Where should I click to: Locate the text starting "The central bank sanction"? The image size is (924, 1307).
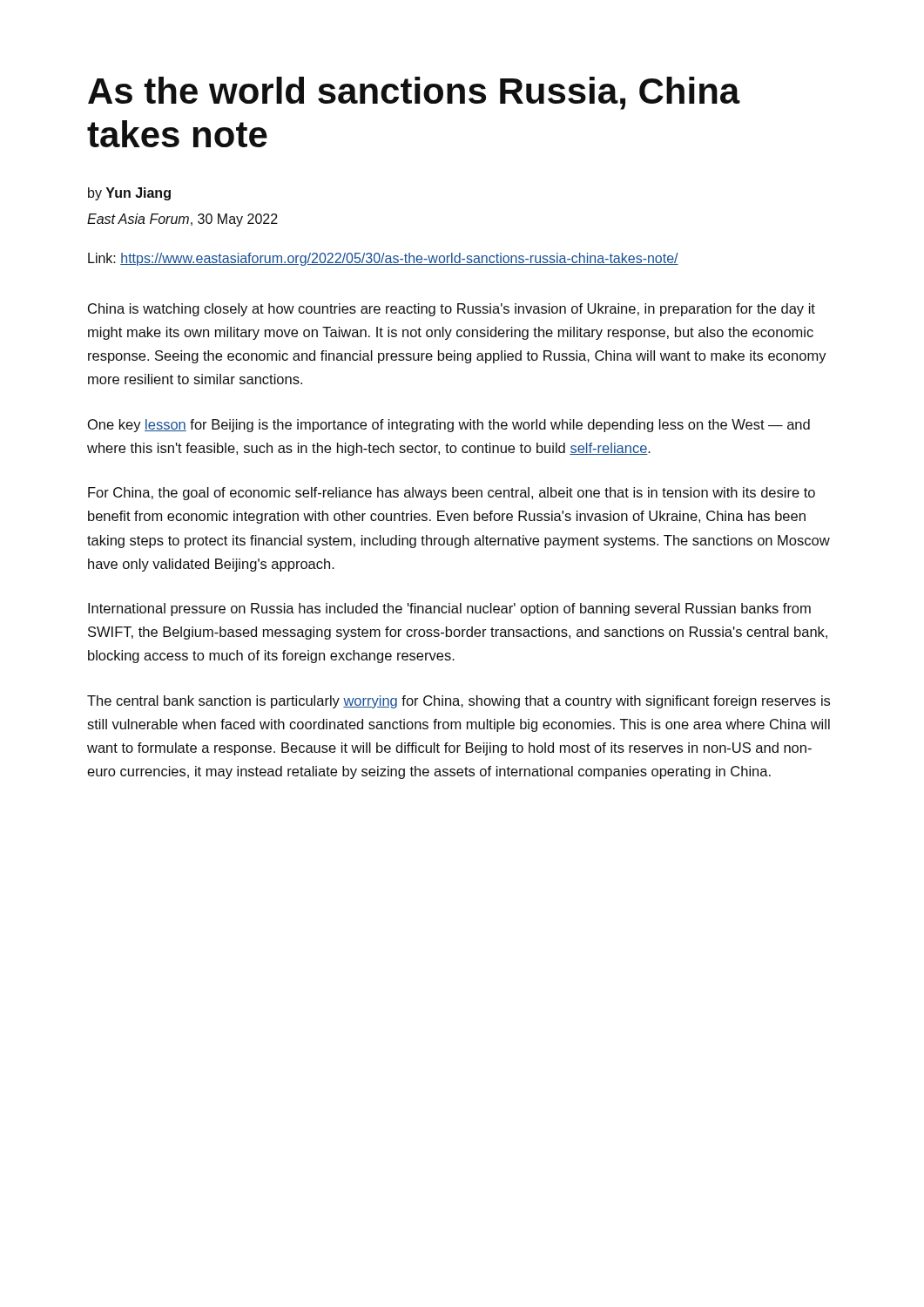pyautogui.click(x=459, y=736)
